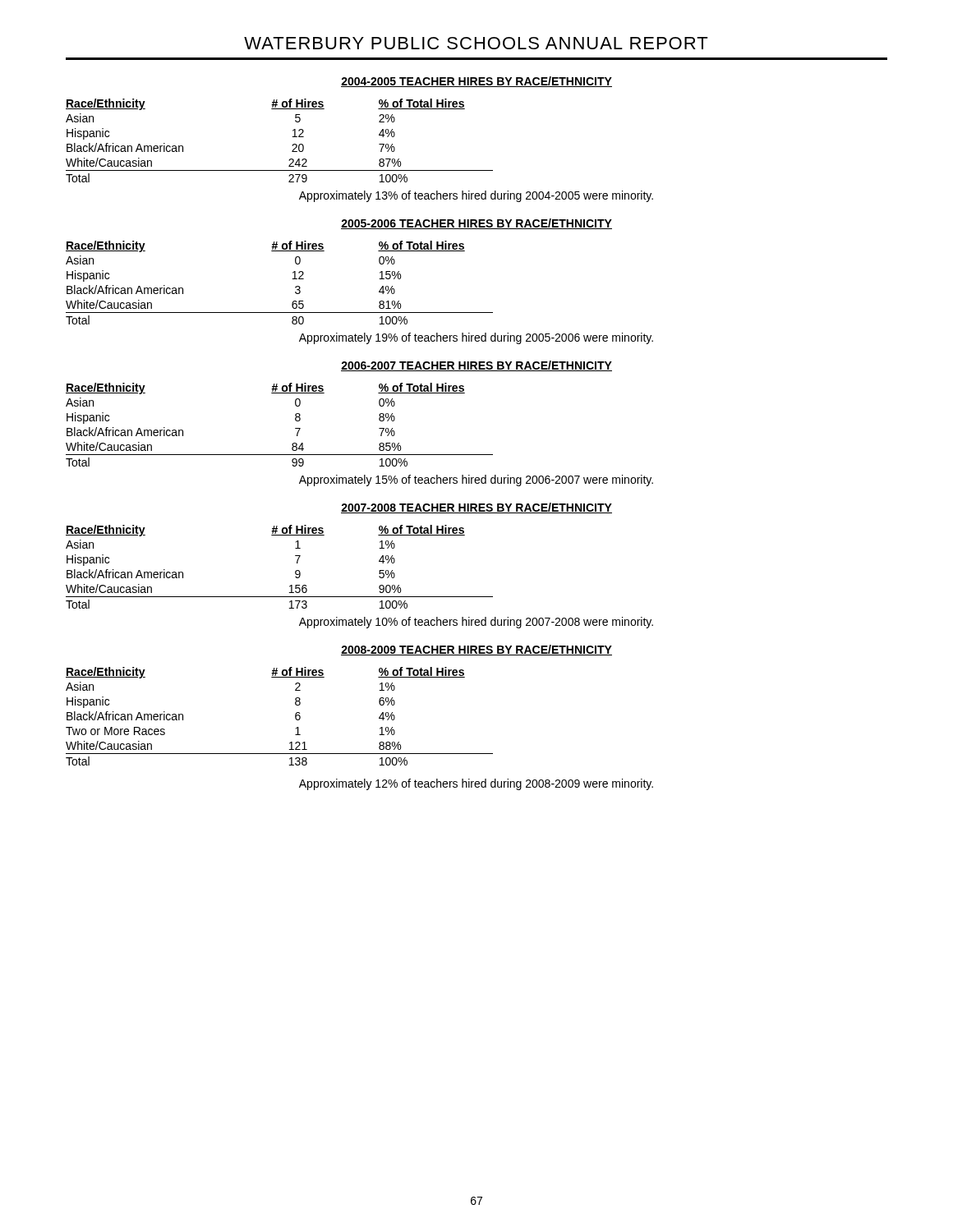Screen dimensions: 1232x953
Task: Click the passage that begins "Approximately 19% of teachers hired"
Action: [x=476, y=338]
